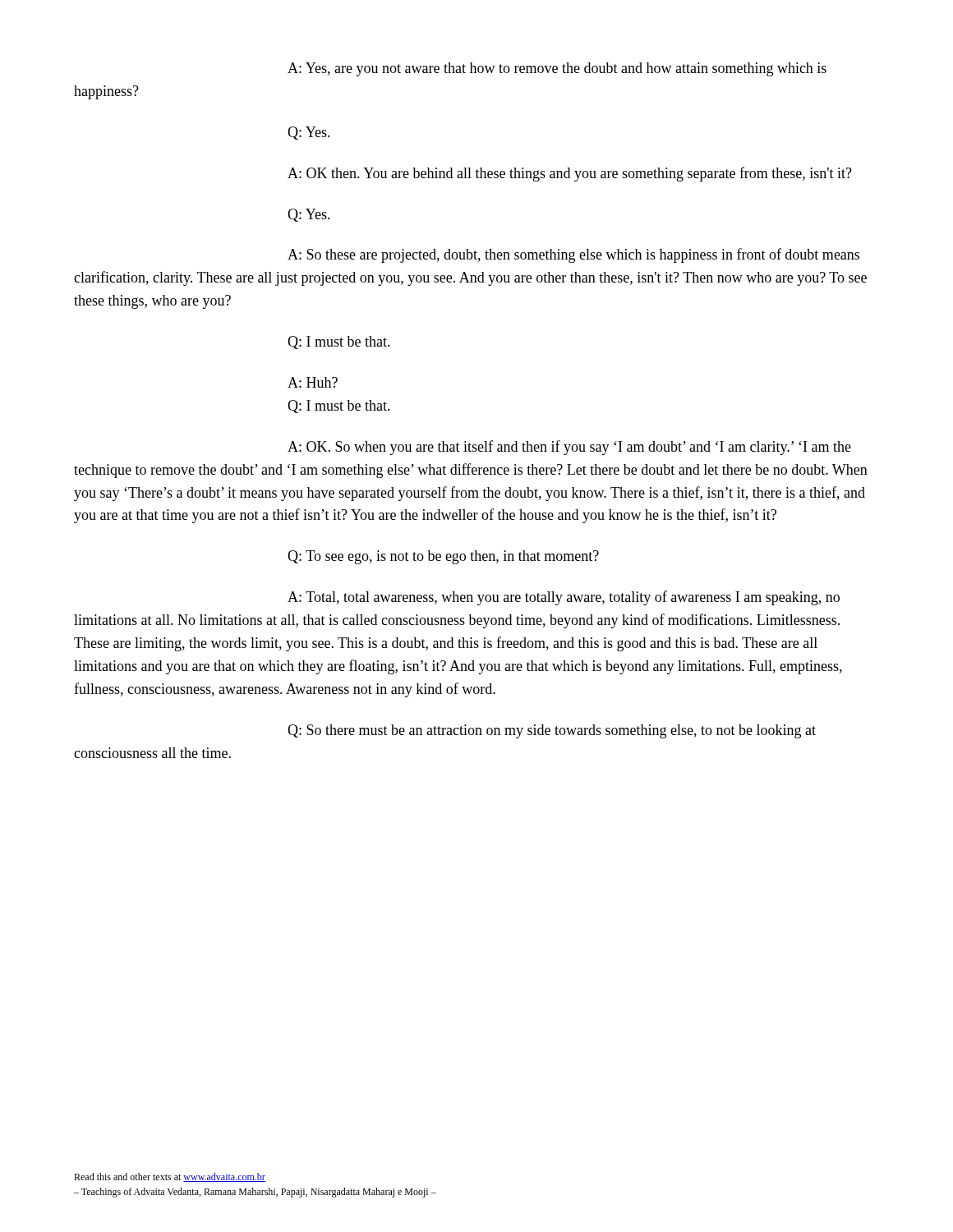Click on the text block with the text "A: Yes, are you not"
Image resolution: width=953 pixels, height=1232 pixels.
(476, 80)
